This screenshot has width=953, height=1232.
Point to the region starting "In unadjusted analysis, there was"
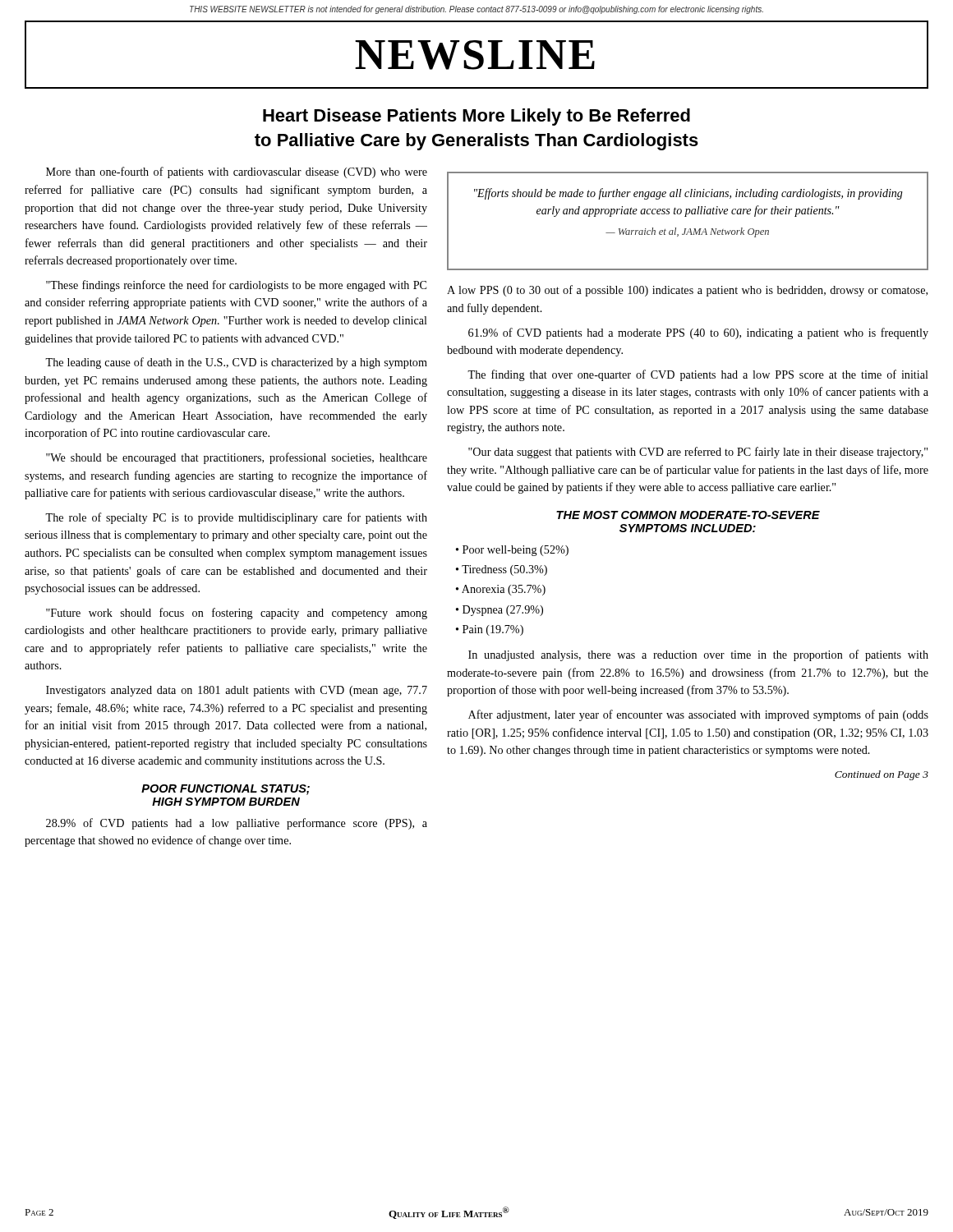click(688, 672)
